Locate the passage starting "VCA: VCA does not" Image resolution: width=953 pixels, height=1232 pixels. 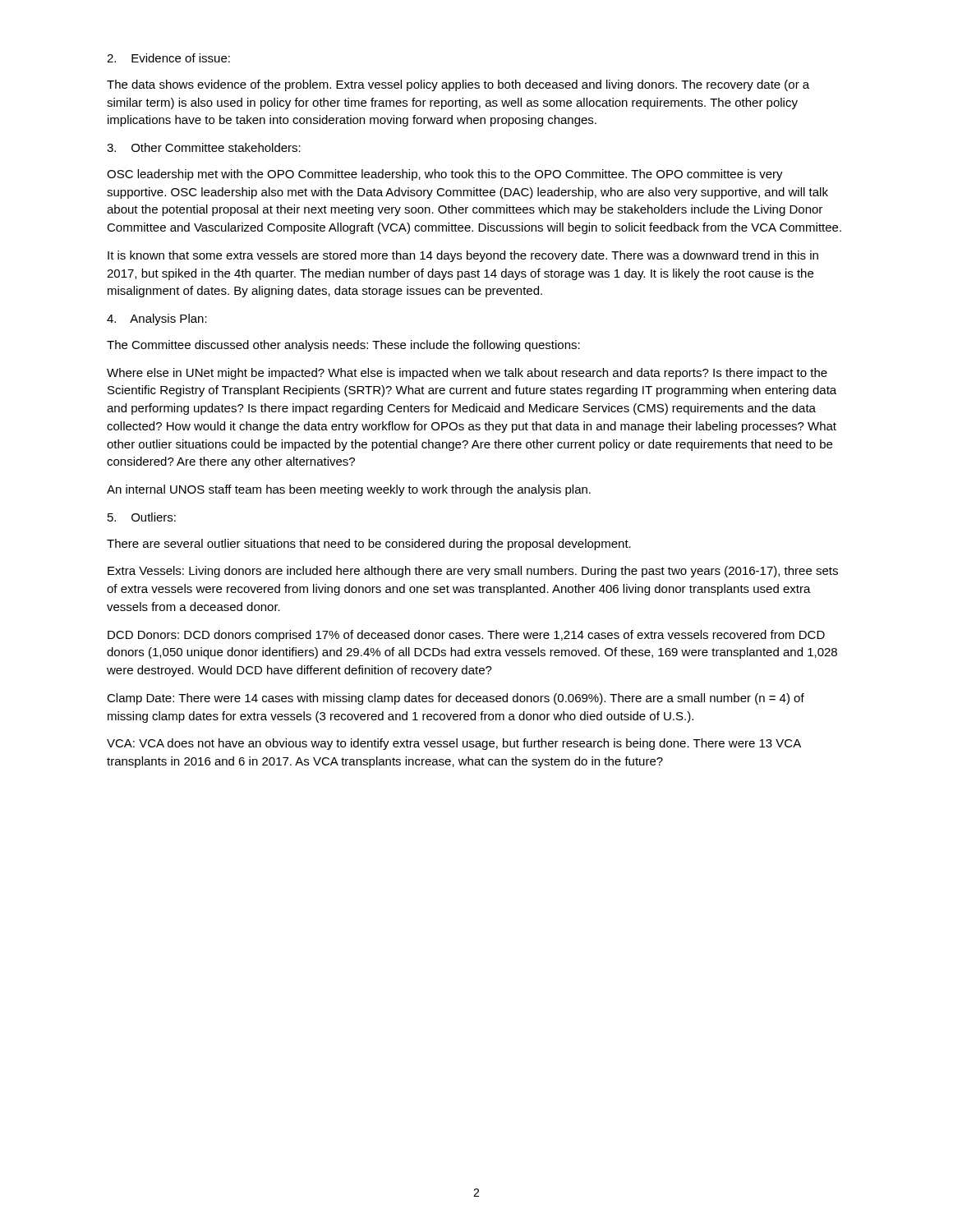(x=476, y=752)
